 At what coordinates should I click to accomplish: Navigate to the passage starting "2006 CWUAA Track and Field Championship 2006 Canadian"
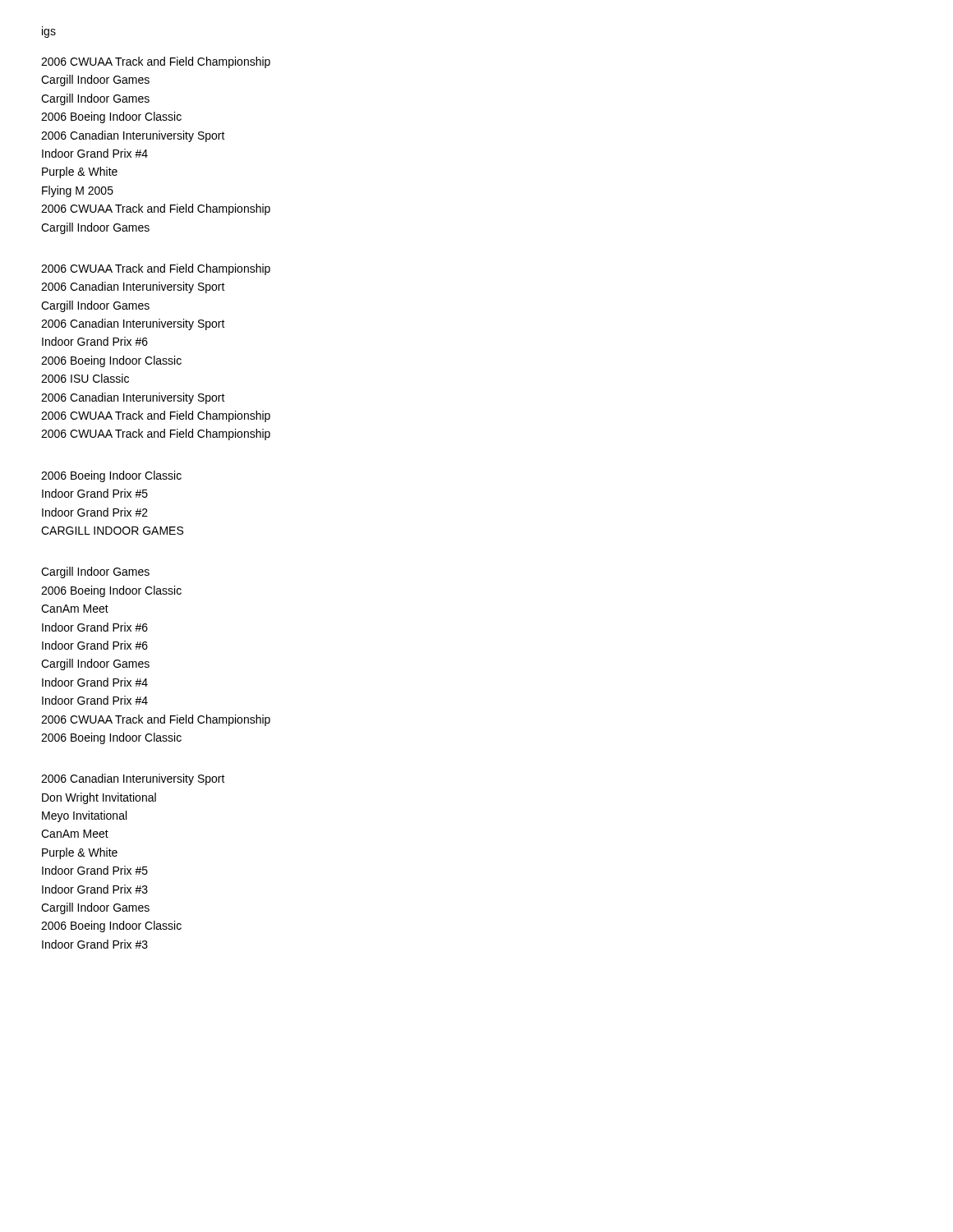click(156, 269)
